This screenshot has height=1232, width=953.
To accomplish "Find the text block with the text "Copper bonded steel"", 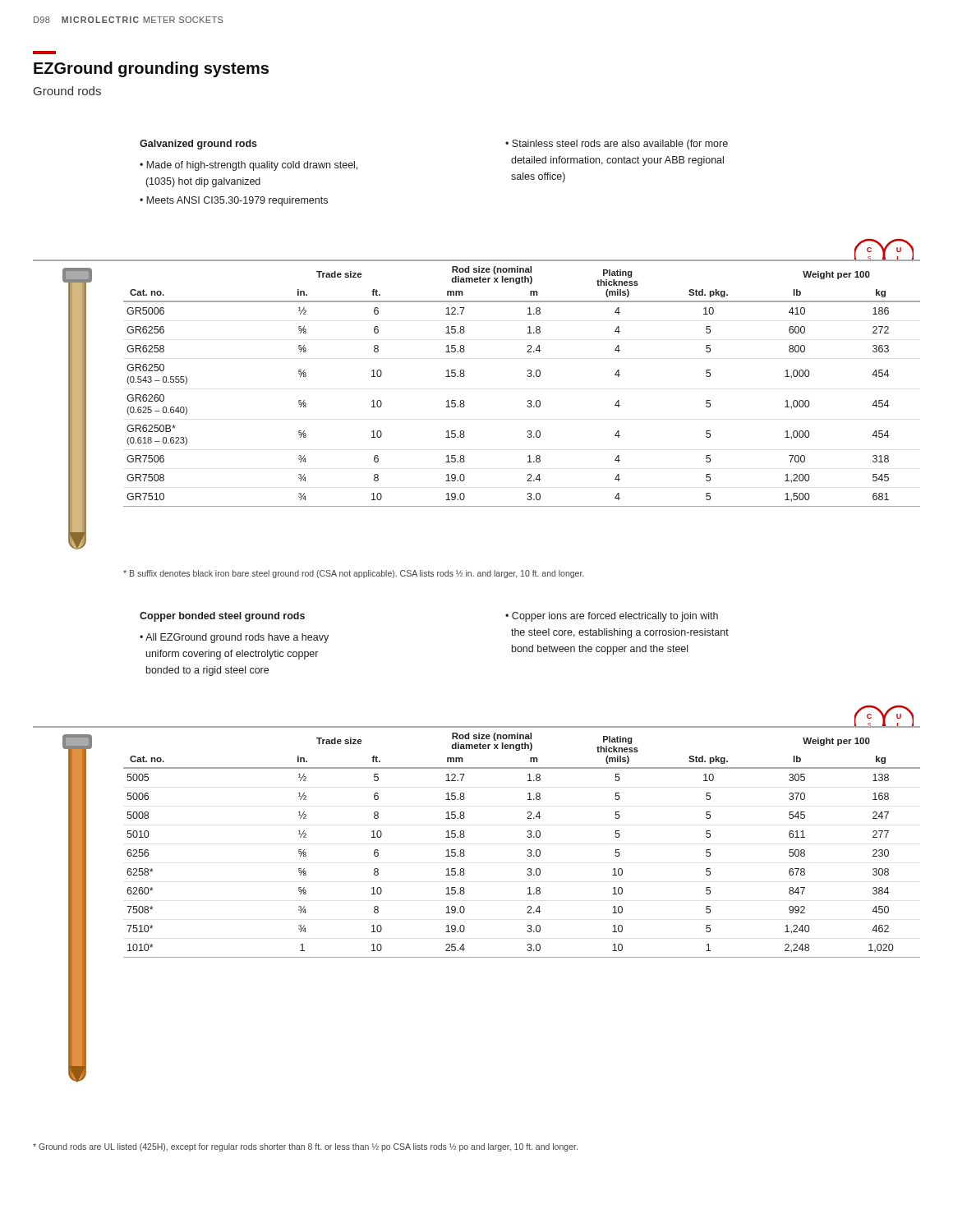I will pos(312,643).
